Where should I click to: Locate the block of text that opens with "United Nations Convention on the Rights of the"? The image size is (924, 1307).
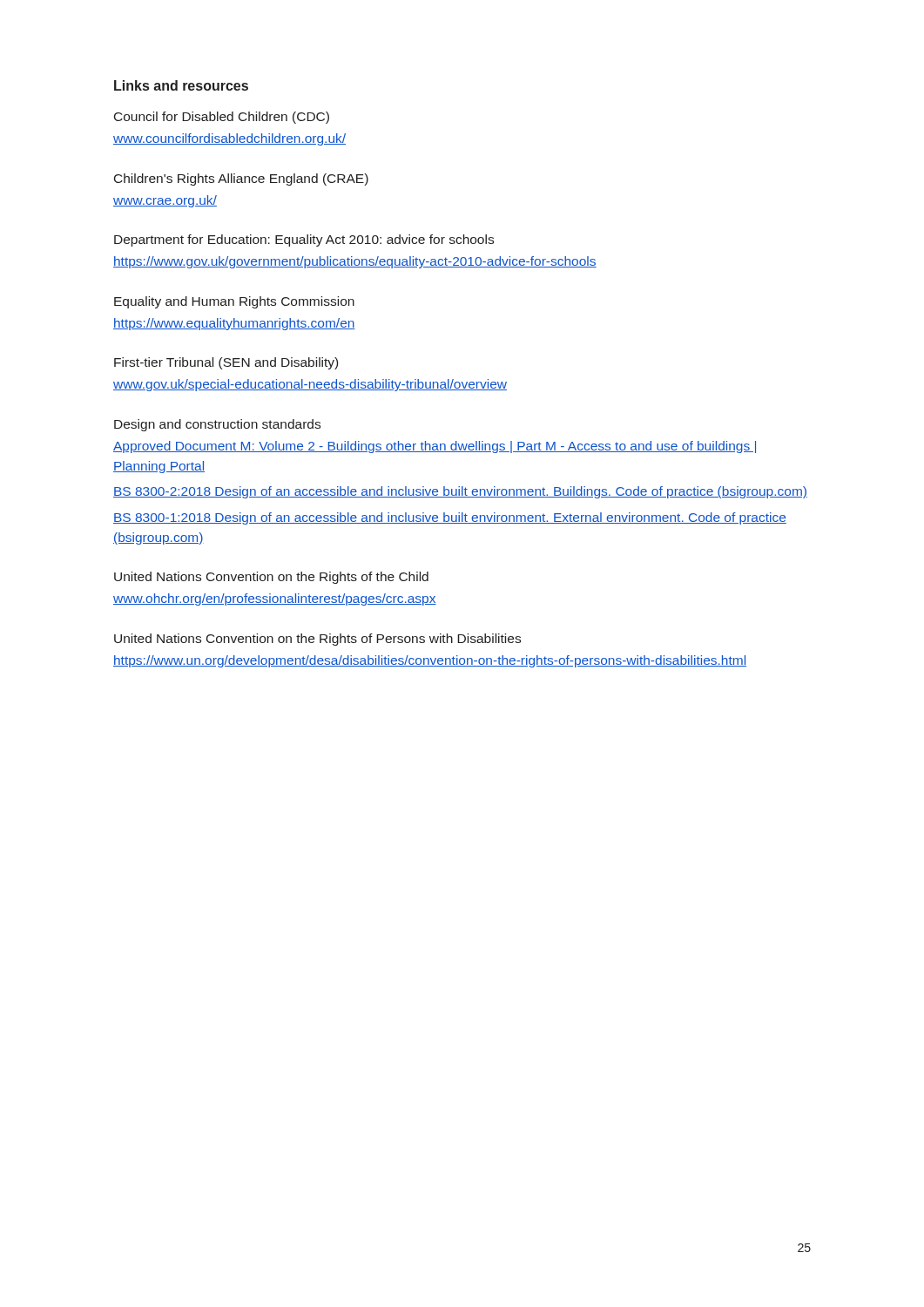click(x=271, y=578)
